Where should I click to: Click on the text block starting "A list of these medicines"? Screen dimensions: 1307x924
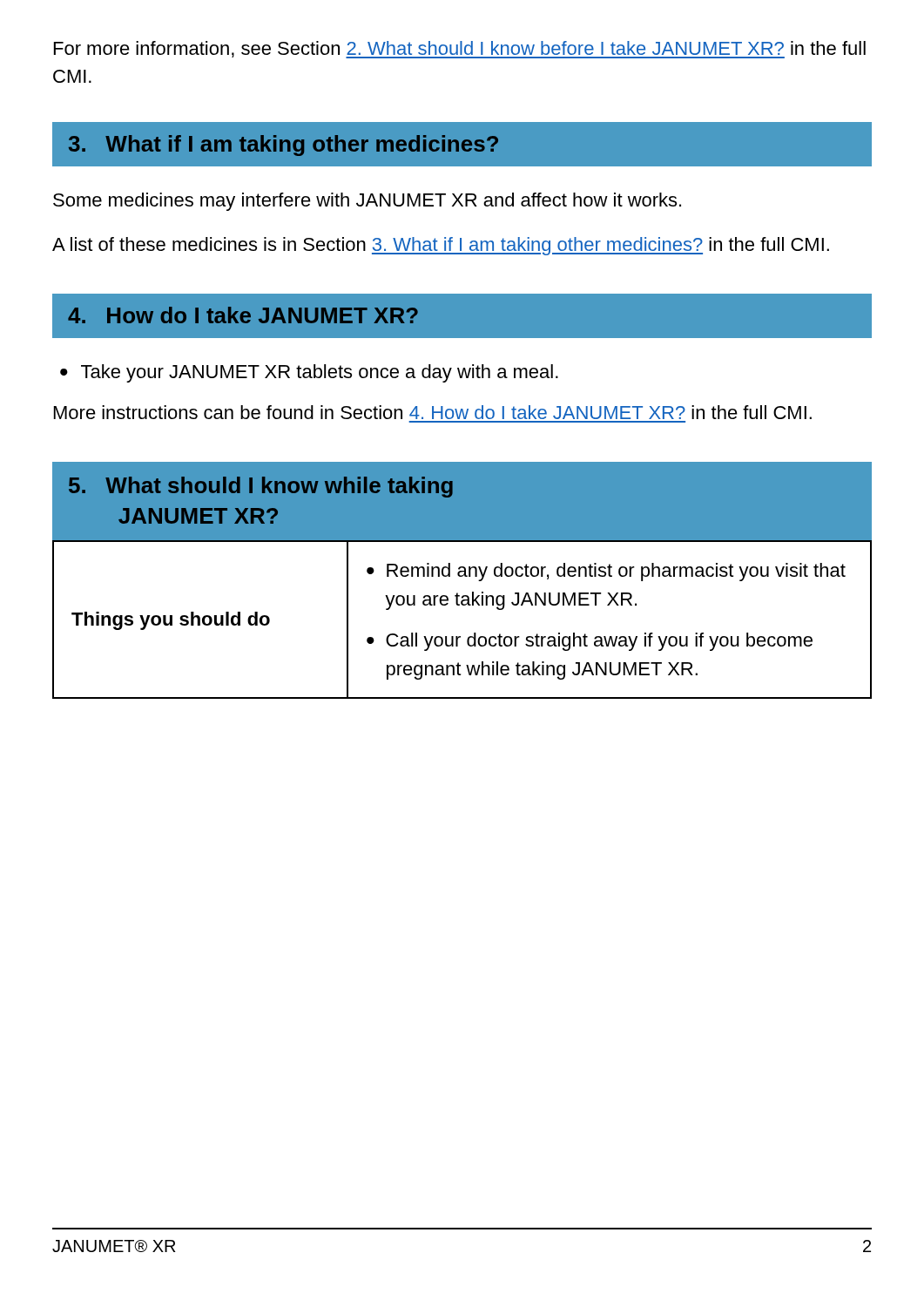pyautogui.click(x=441, y=244)
